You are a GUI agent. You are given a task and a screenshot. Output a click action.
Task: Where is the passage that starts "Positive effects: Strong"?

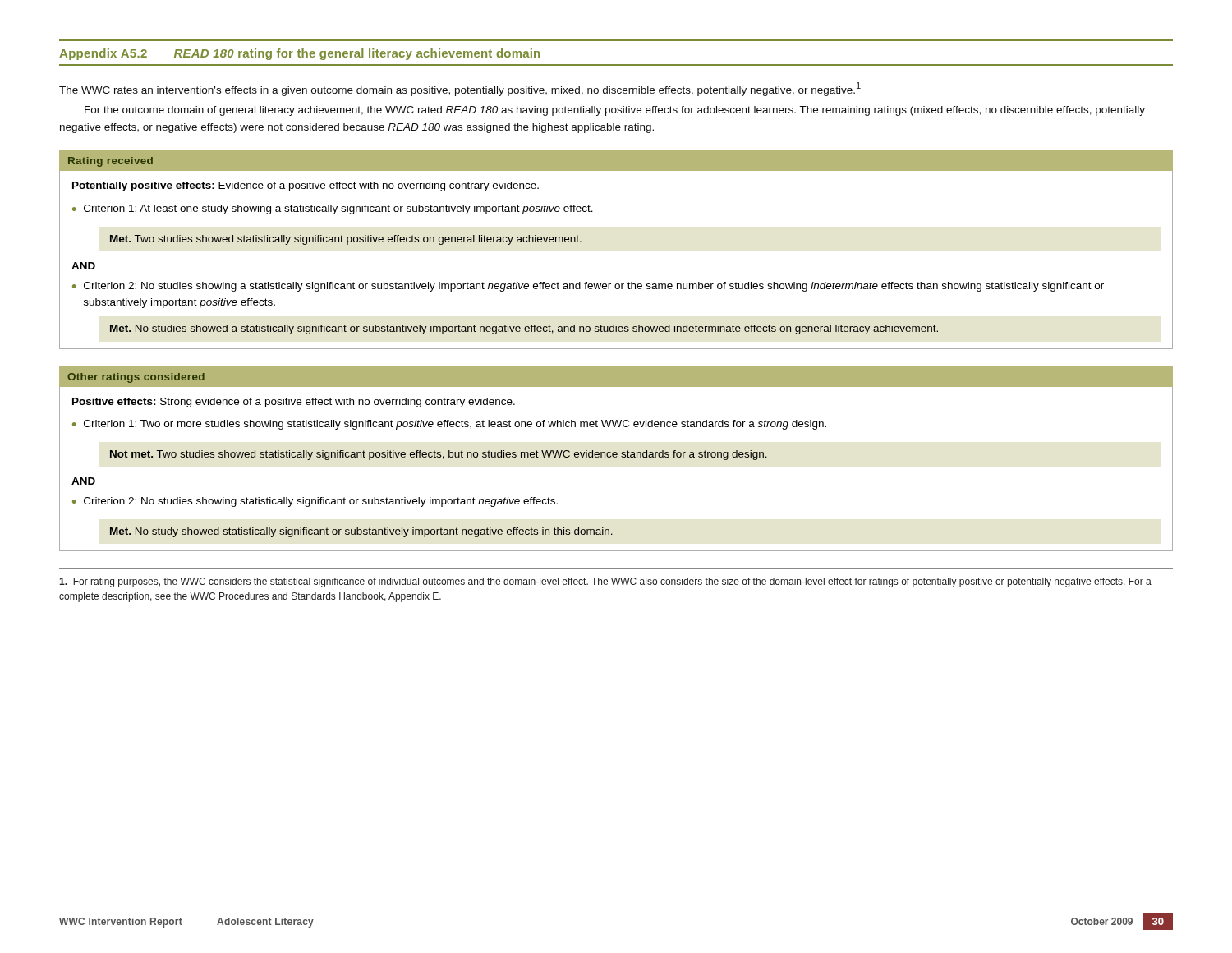pyautogui.click(x=294, y=401)
